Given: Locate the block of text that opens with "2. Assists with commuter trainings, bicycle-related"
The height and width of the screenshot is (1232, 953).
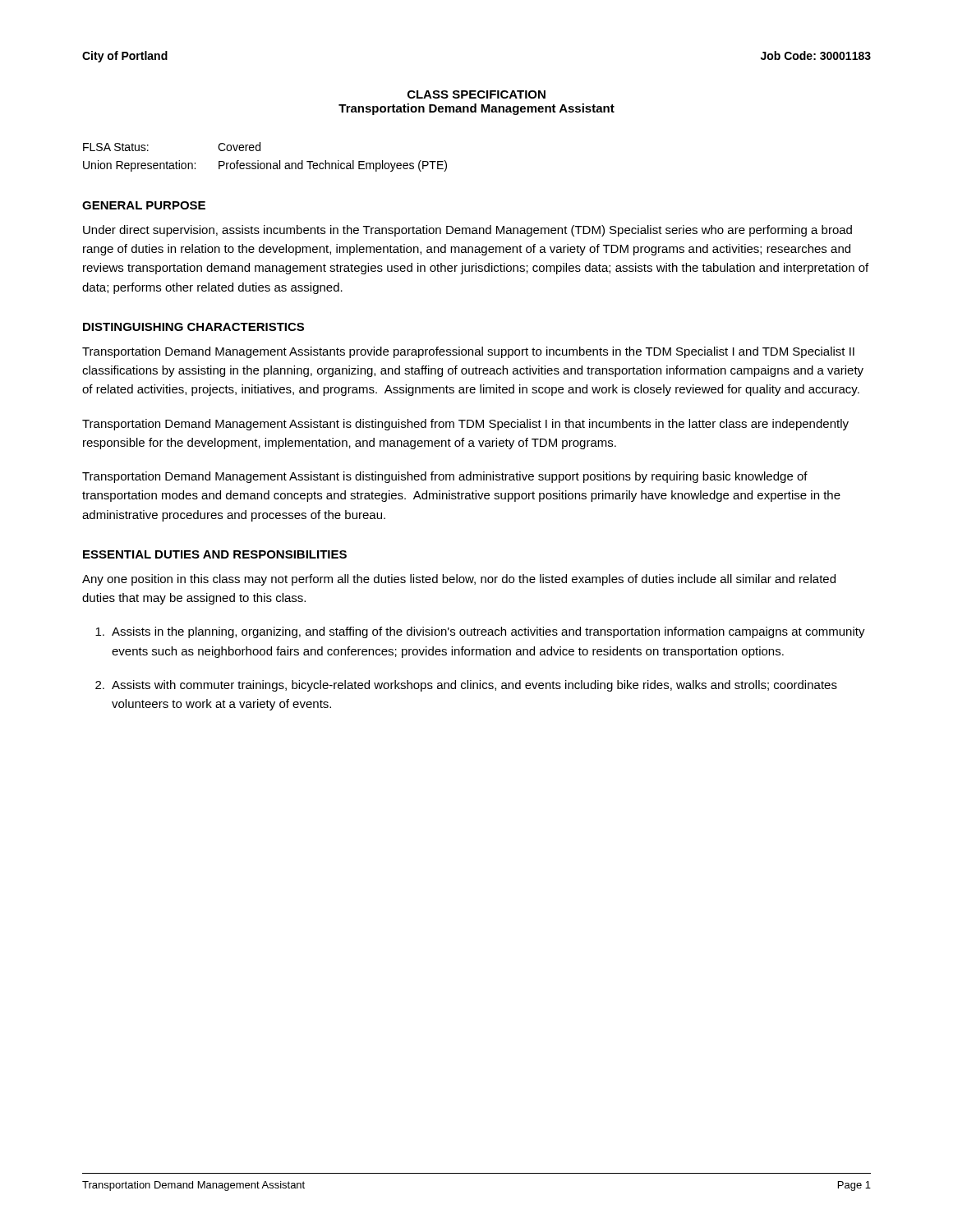Looking at the screenshot, I should pos(476,694).
